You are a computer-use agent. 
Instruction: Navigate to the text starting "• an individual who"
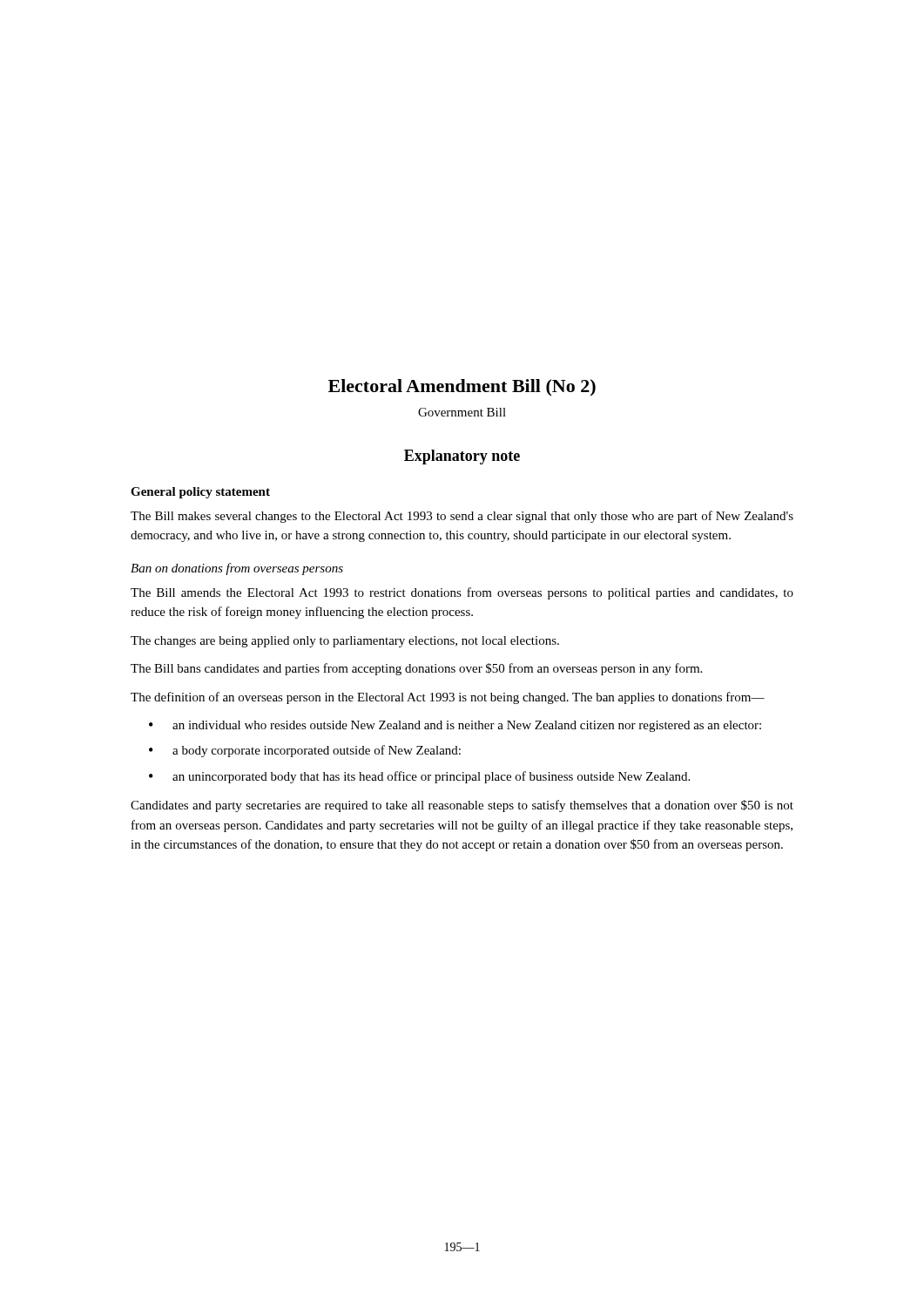point(471,726)
